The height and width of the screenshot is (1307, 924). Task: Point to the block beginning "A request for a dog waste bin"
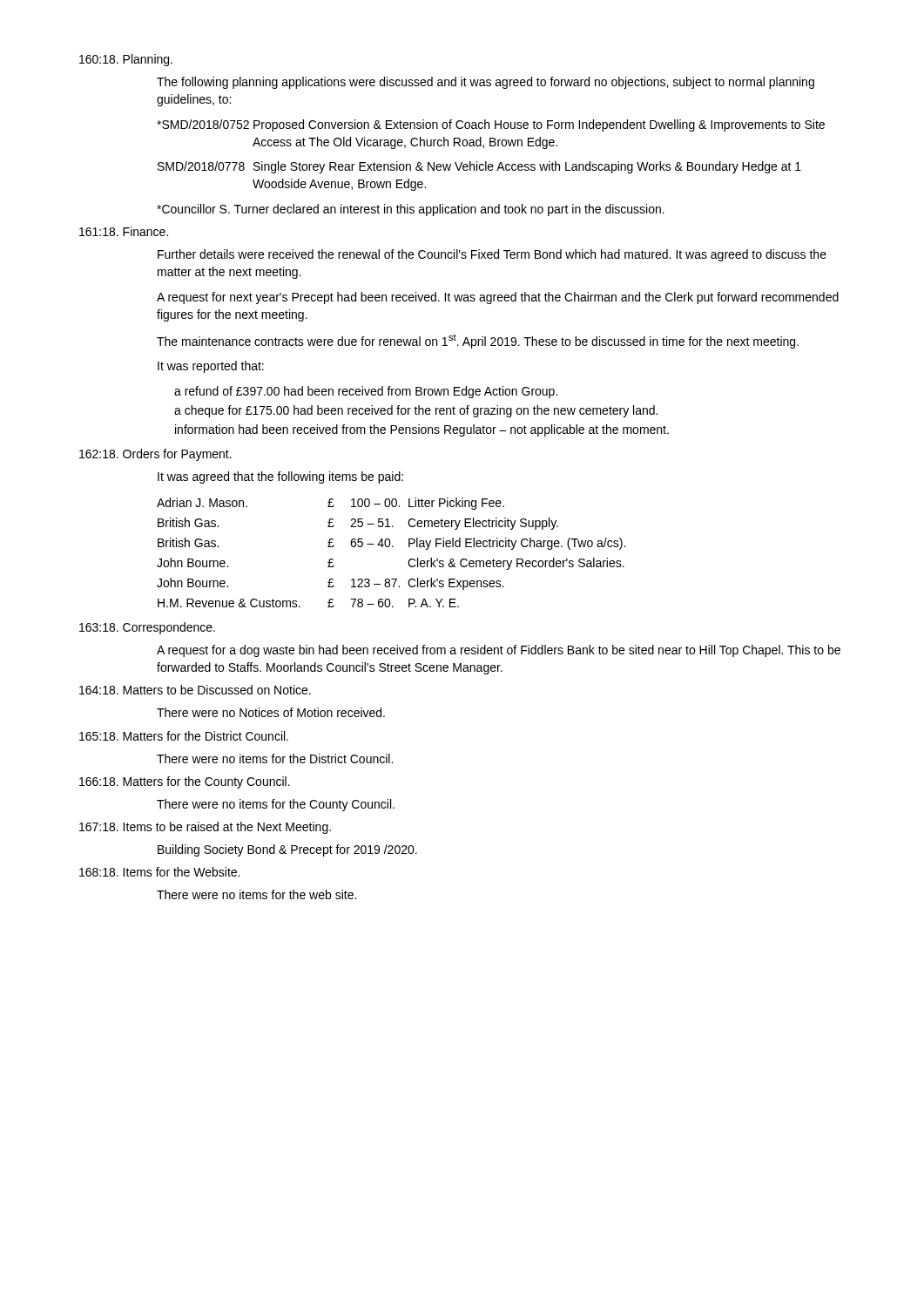click(499, 659)
